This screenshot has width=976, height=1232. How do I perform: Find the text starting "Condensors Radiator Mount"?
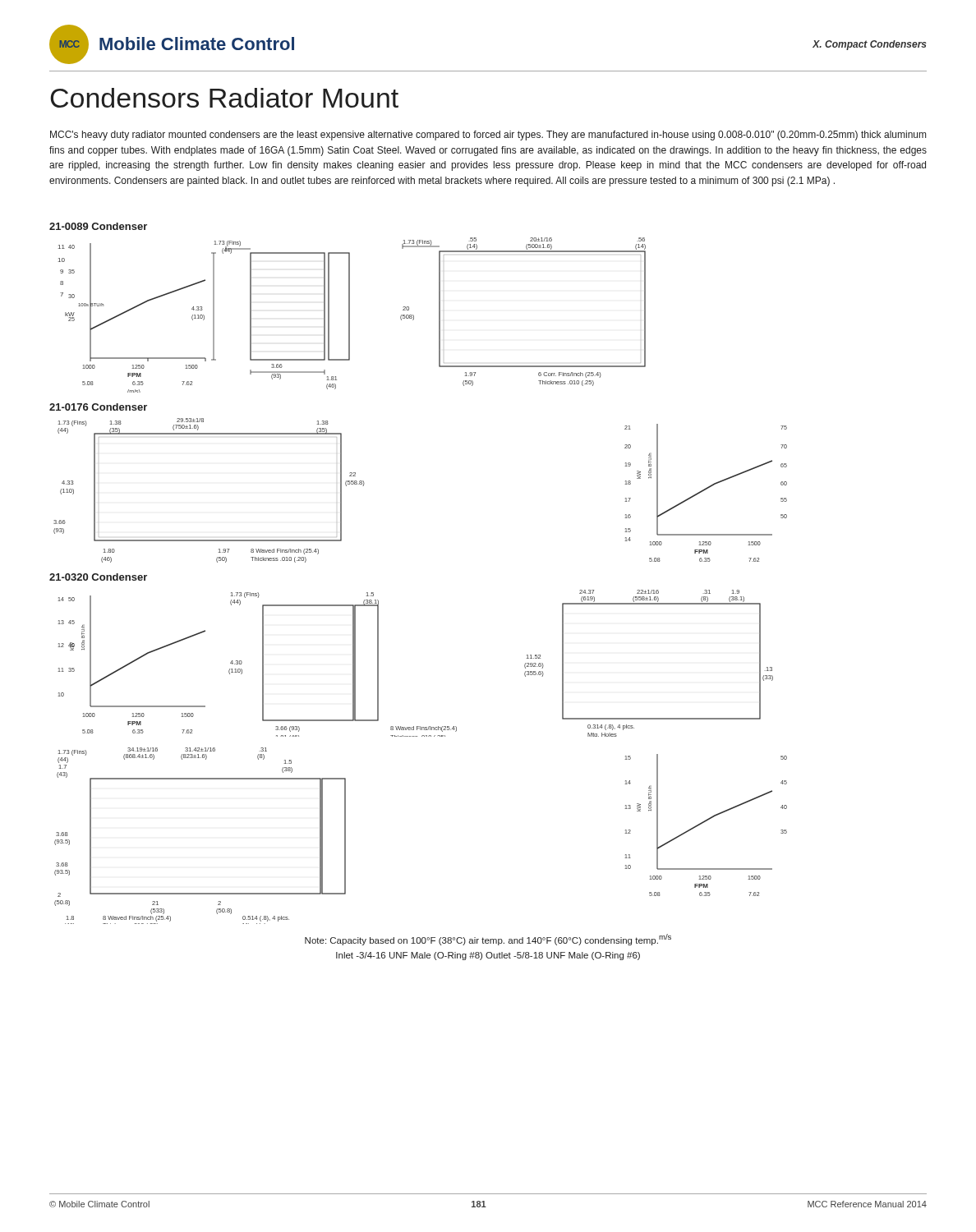(x=224, y=98)
